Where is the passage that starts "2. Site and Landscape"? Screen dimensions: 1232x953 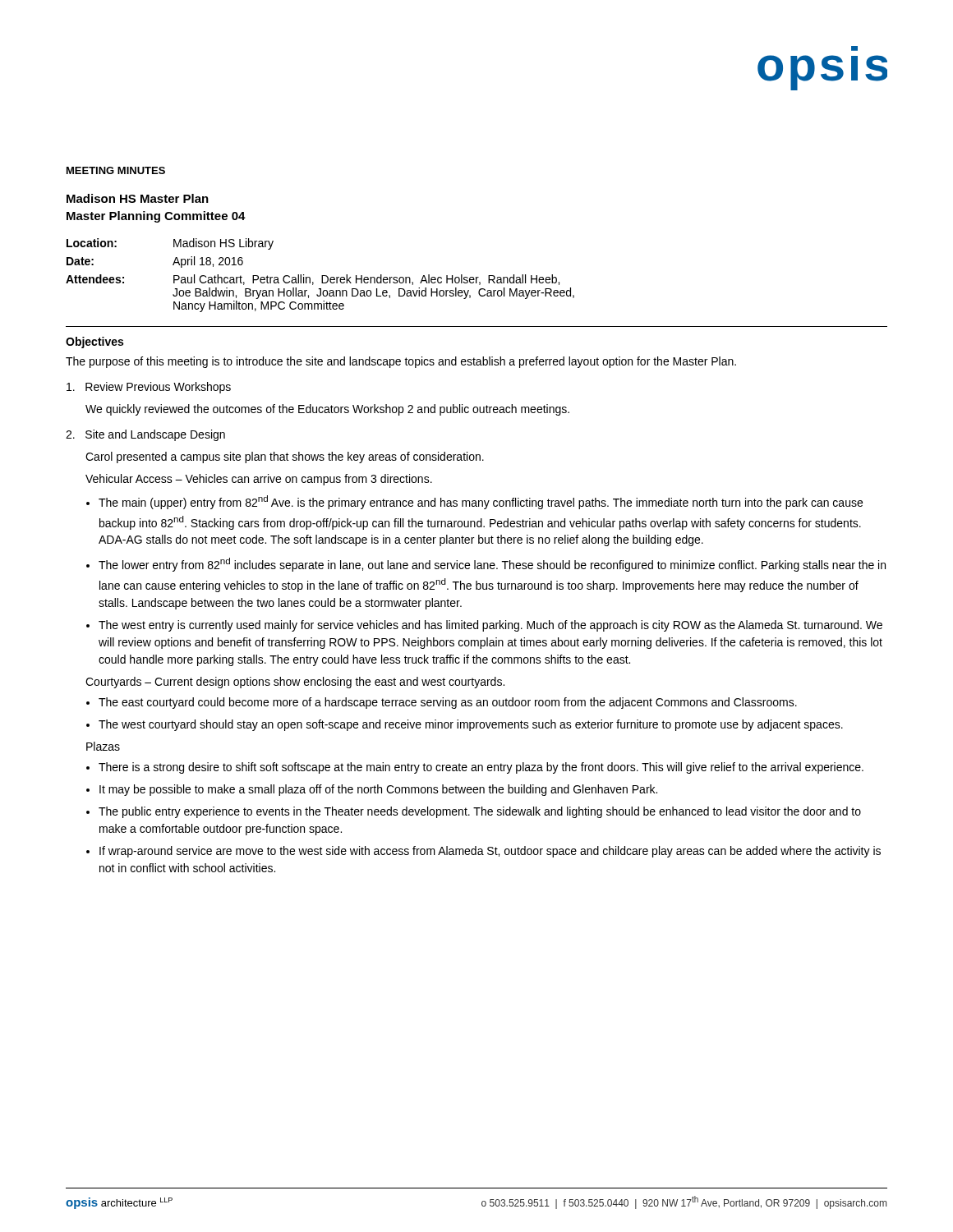(x=146, y=434)
